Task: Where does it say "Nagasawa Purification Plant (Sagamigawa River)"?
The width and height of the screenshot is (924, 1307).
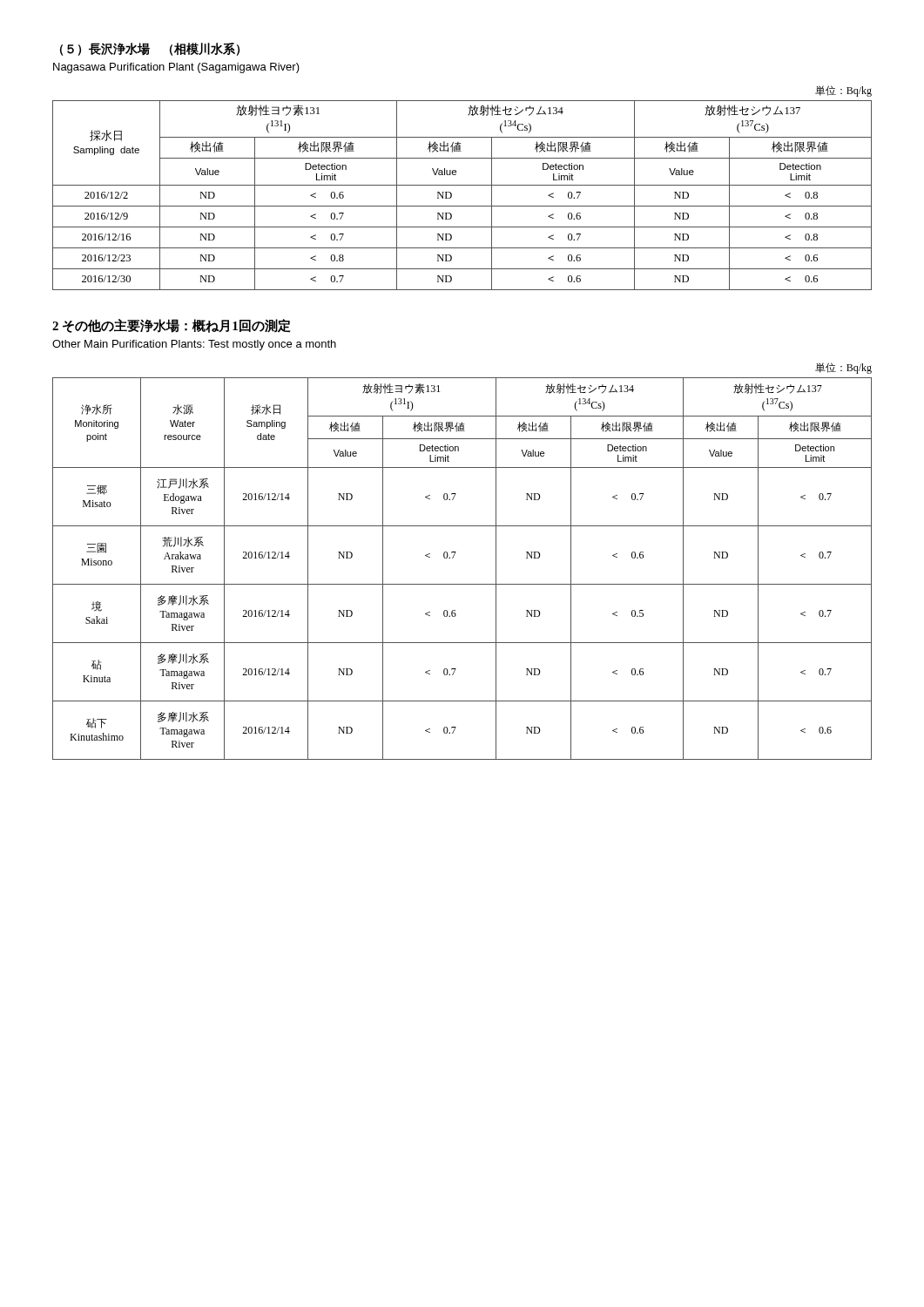Action: 176,67
